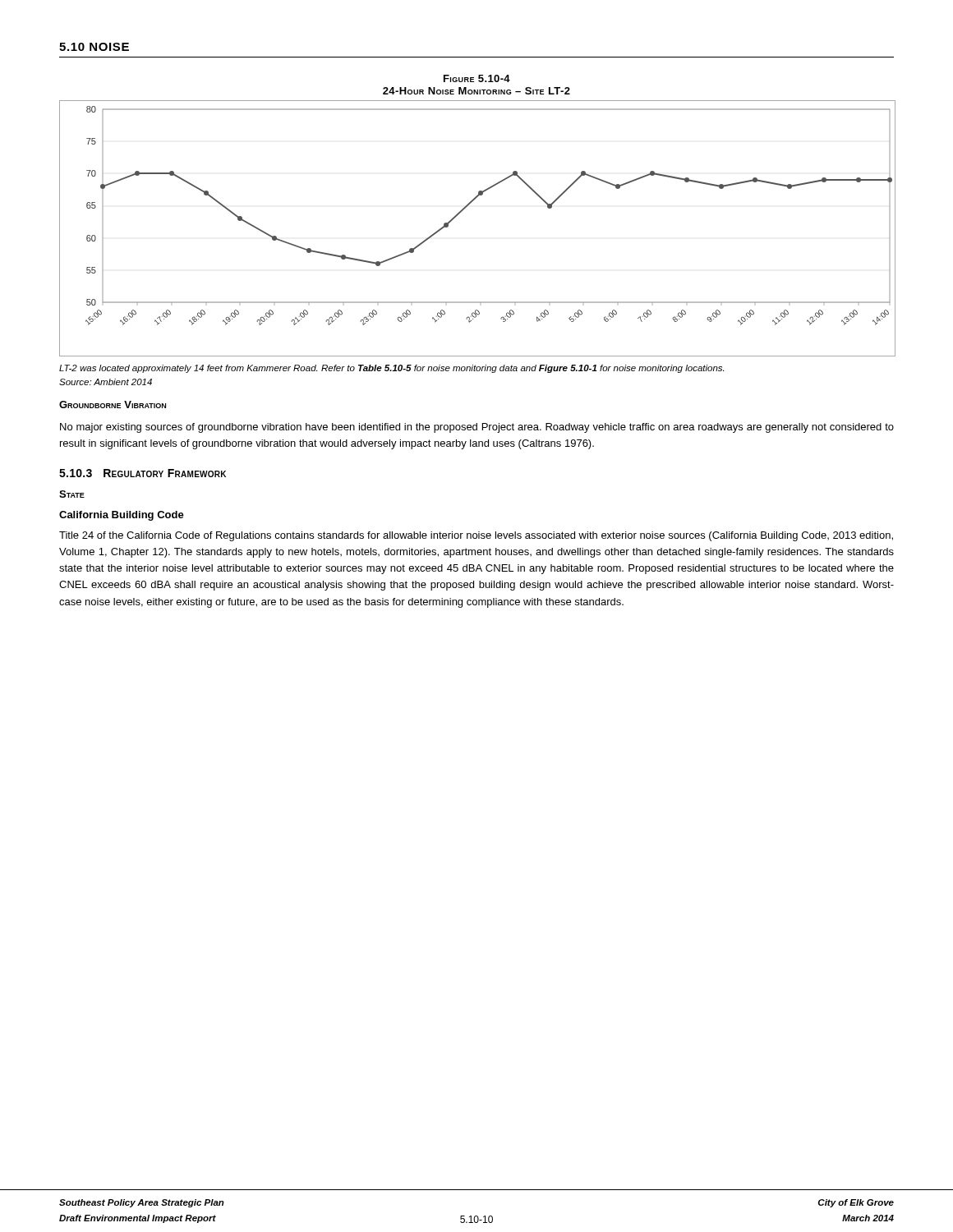
Task: Find the text block that says "No major existing sources of groundborne"
Action: click(476, 435)
